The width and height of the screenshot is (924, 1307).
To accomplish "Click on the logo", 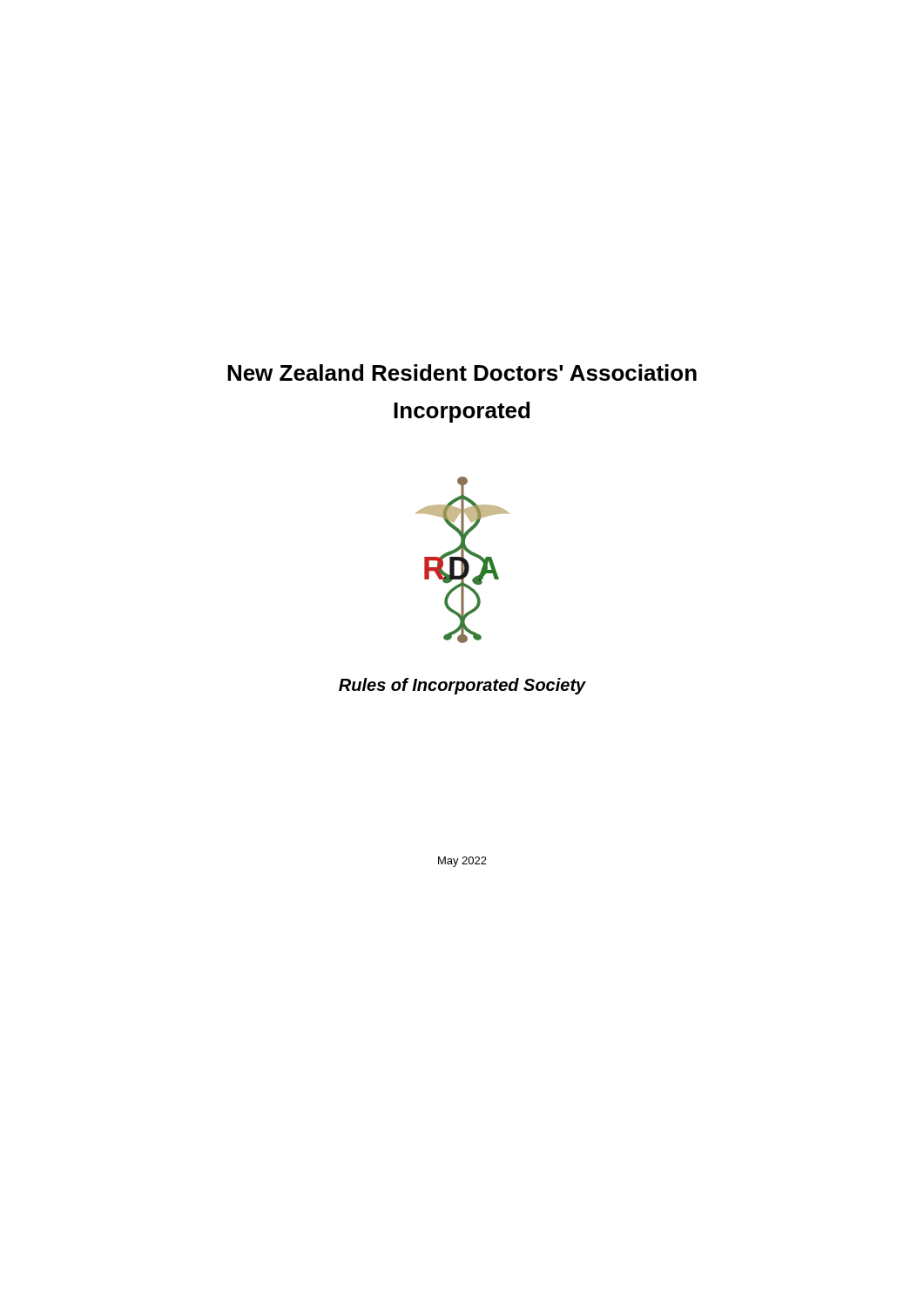I will [x=462, y=558].
